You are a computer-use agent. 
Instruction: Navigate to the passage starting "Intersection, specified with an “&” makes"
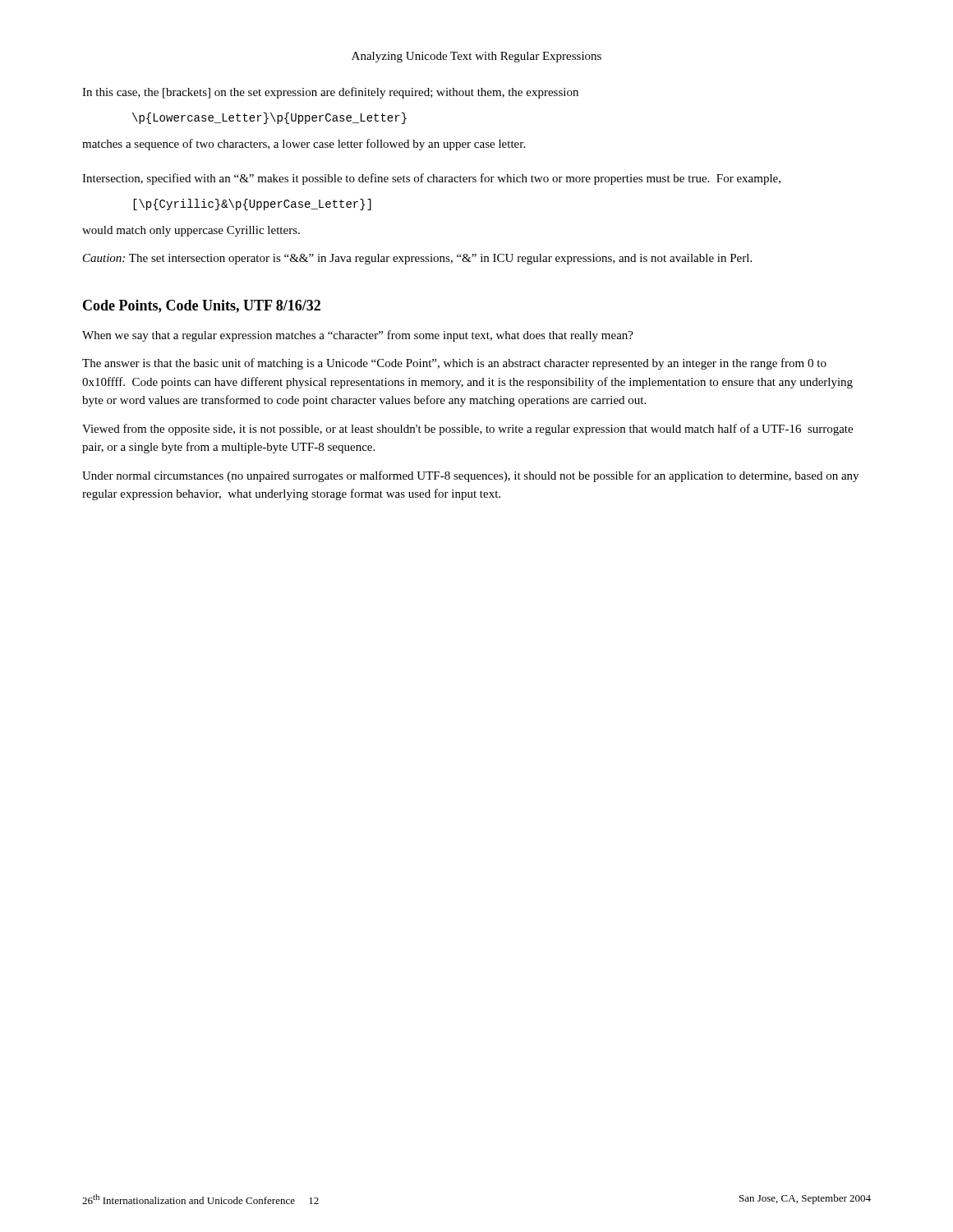[432, 178]
